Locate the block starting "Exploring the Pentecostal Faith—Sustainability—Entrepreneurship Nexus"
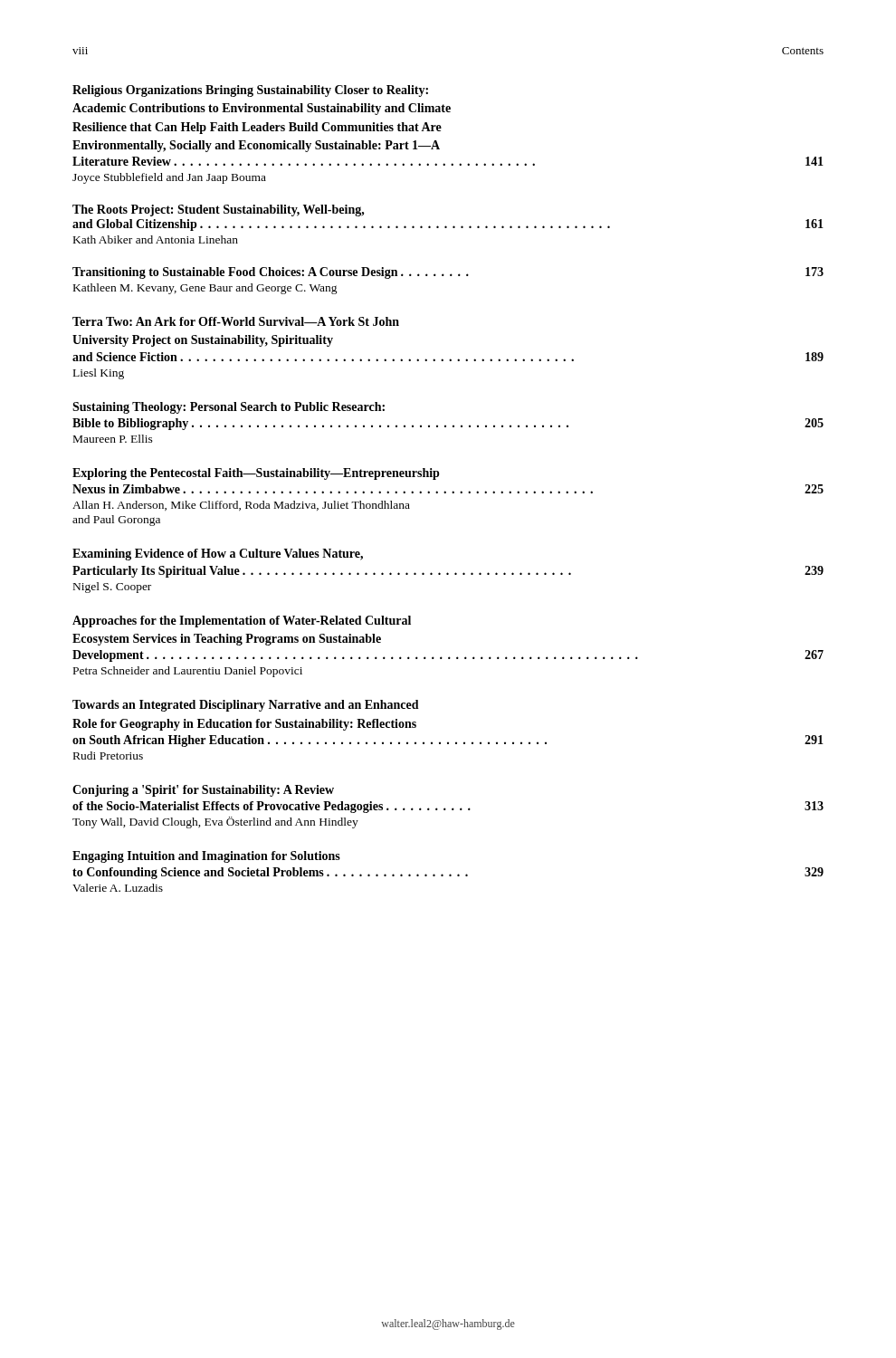 (x=448, y=496)
